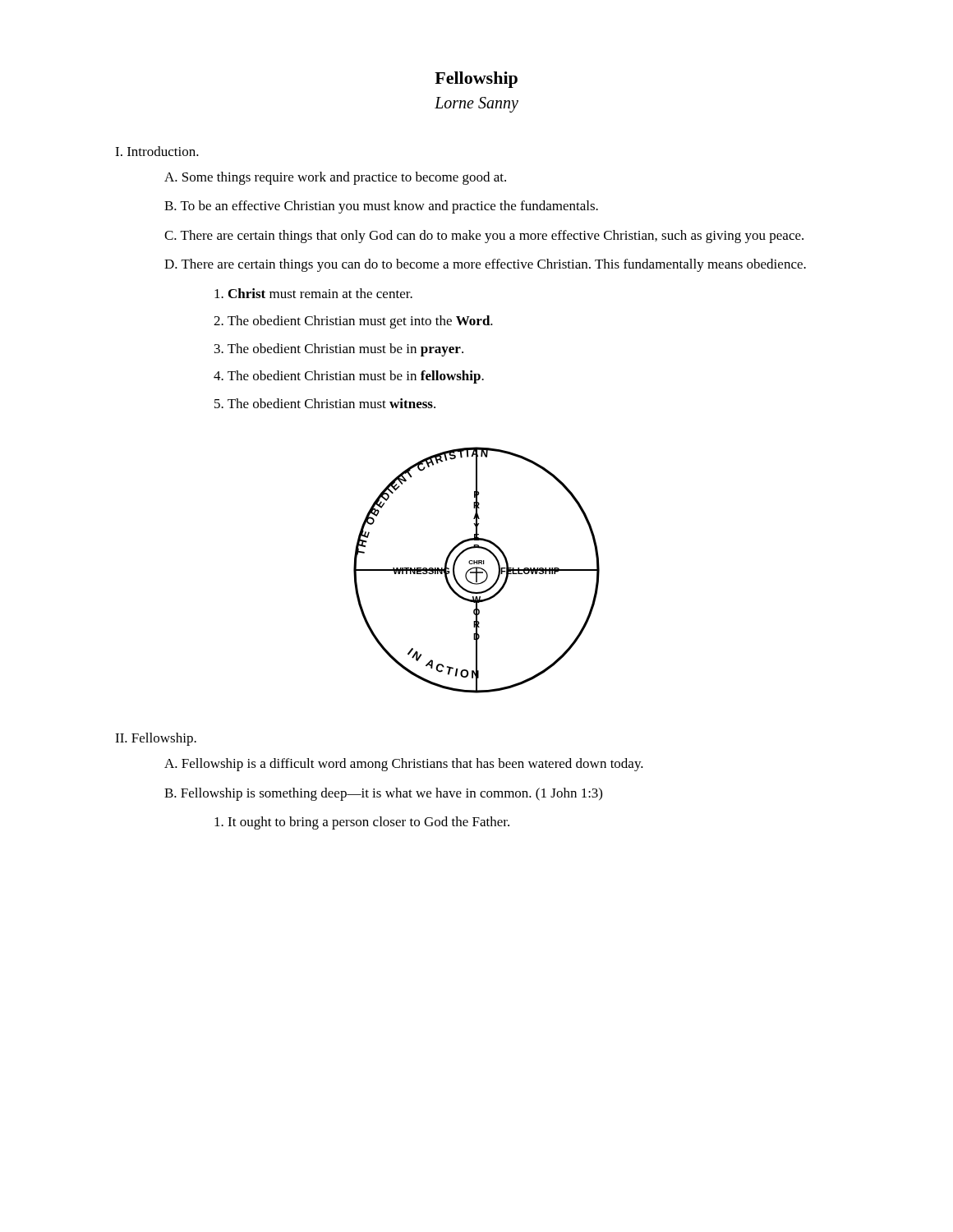Click the title

pyautogui.click(x=476, y=90)
